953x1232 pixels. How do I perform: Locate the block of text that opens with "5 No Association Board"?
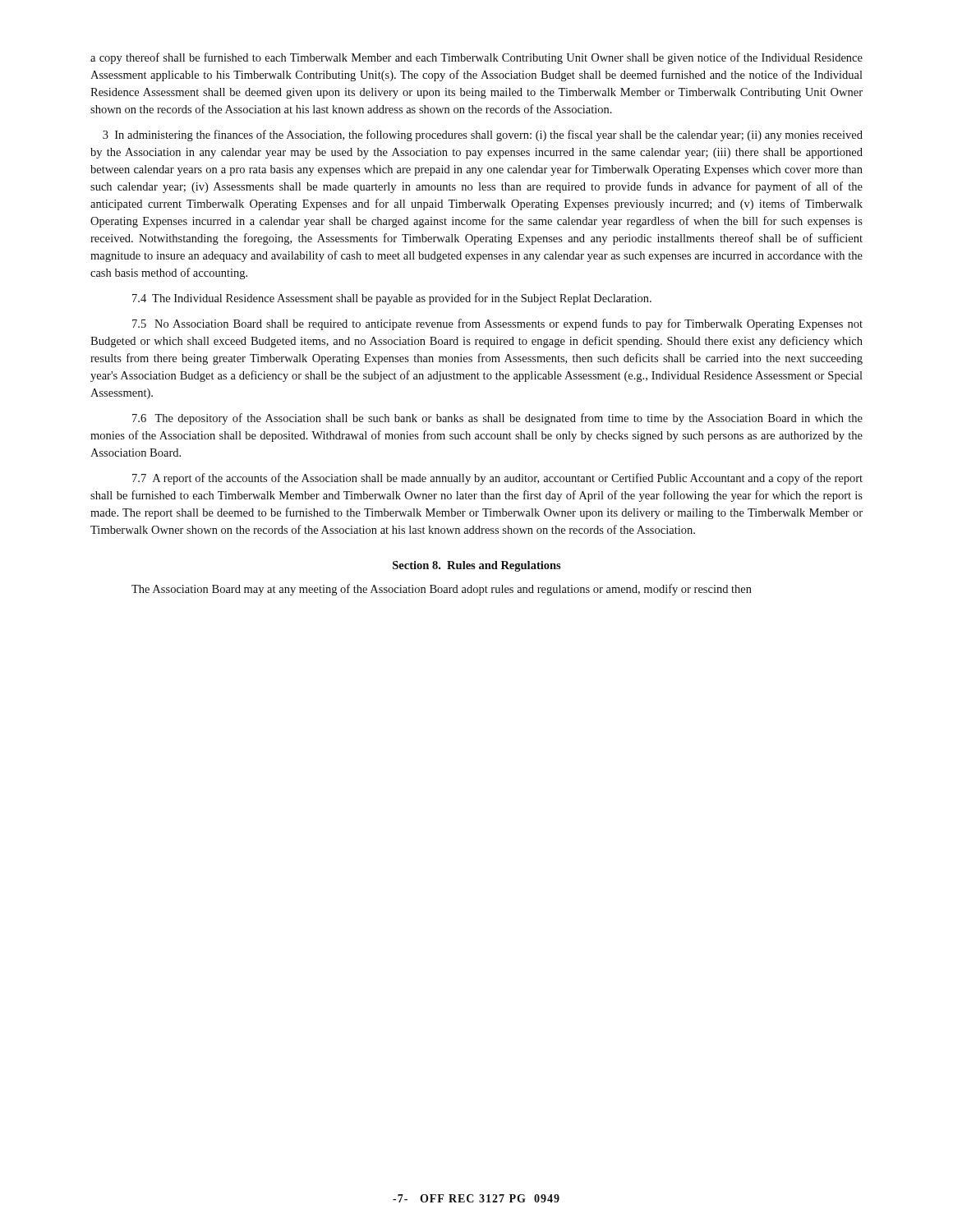coord(476,358)
